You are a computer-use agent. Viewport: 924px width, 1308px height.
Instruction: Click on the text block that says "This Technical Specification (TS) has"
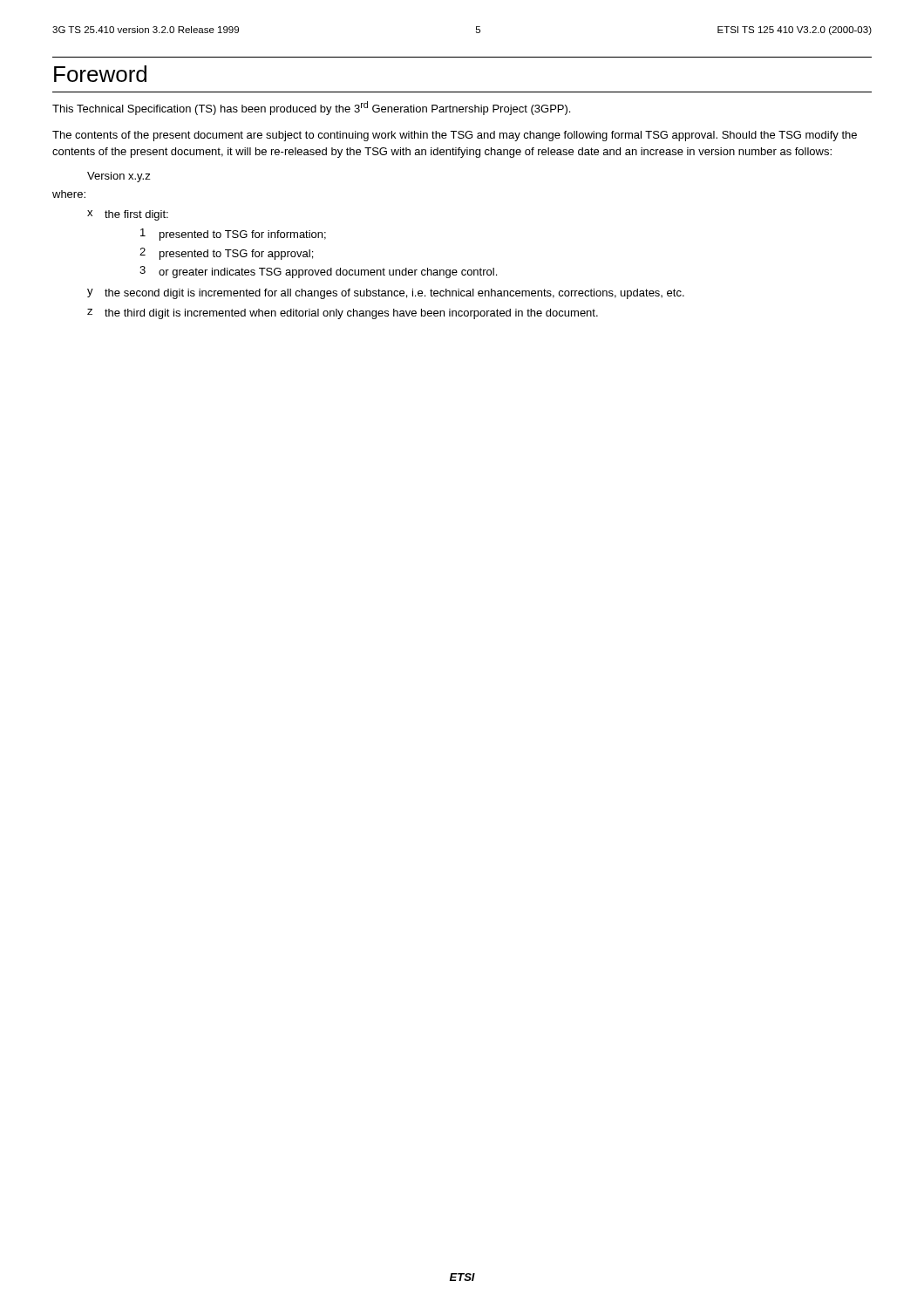(x=462, y=108)
